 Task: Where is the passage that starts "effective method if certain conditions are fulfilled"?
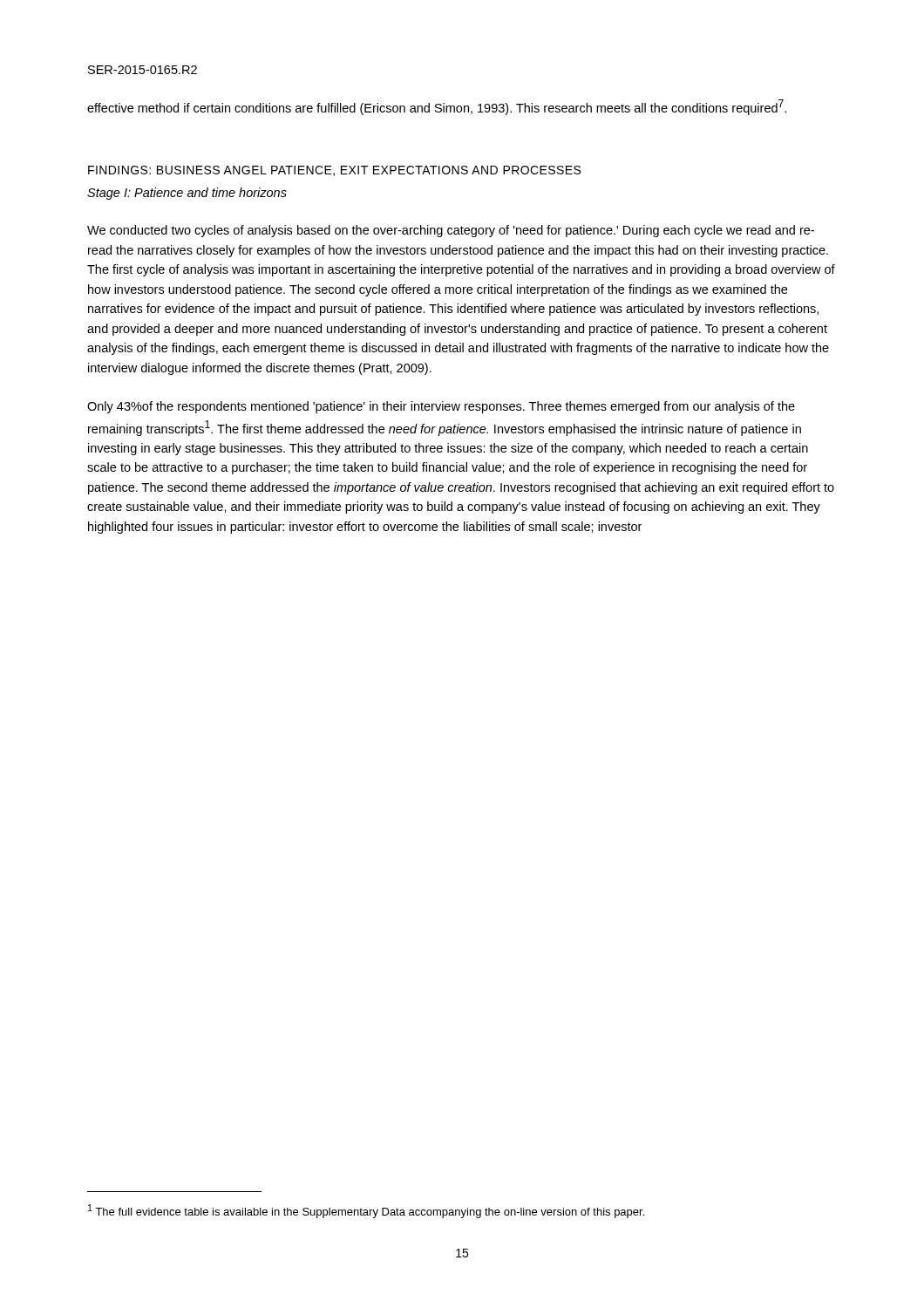pos(437,106)
